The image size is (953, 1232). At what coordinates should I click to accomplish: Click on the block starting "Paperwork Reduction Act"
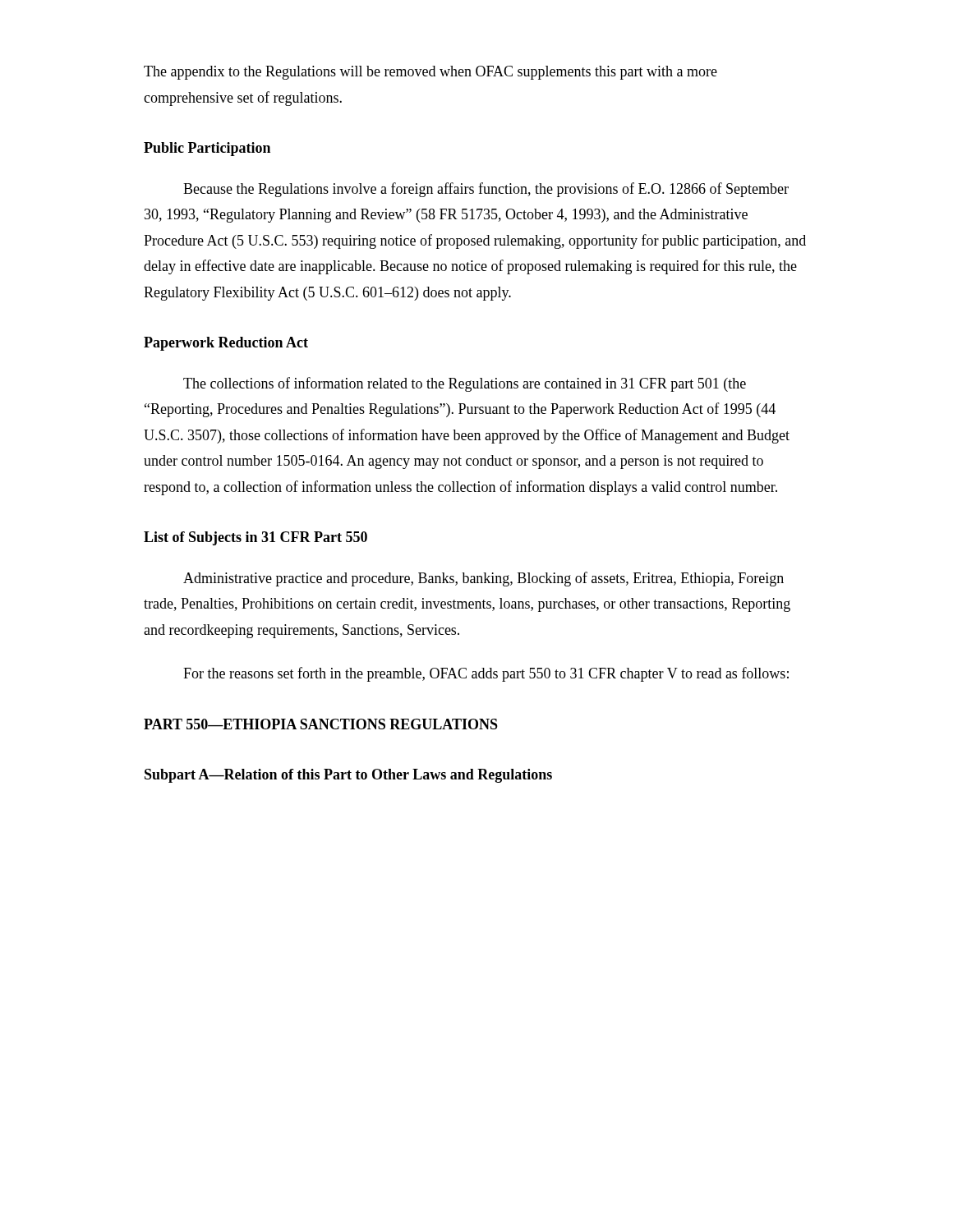point(226,342)
